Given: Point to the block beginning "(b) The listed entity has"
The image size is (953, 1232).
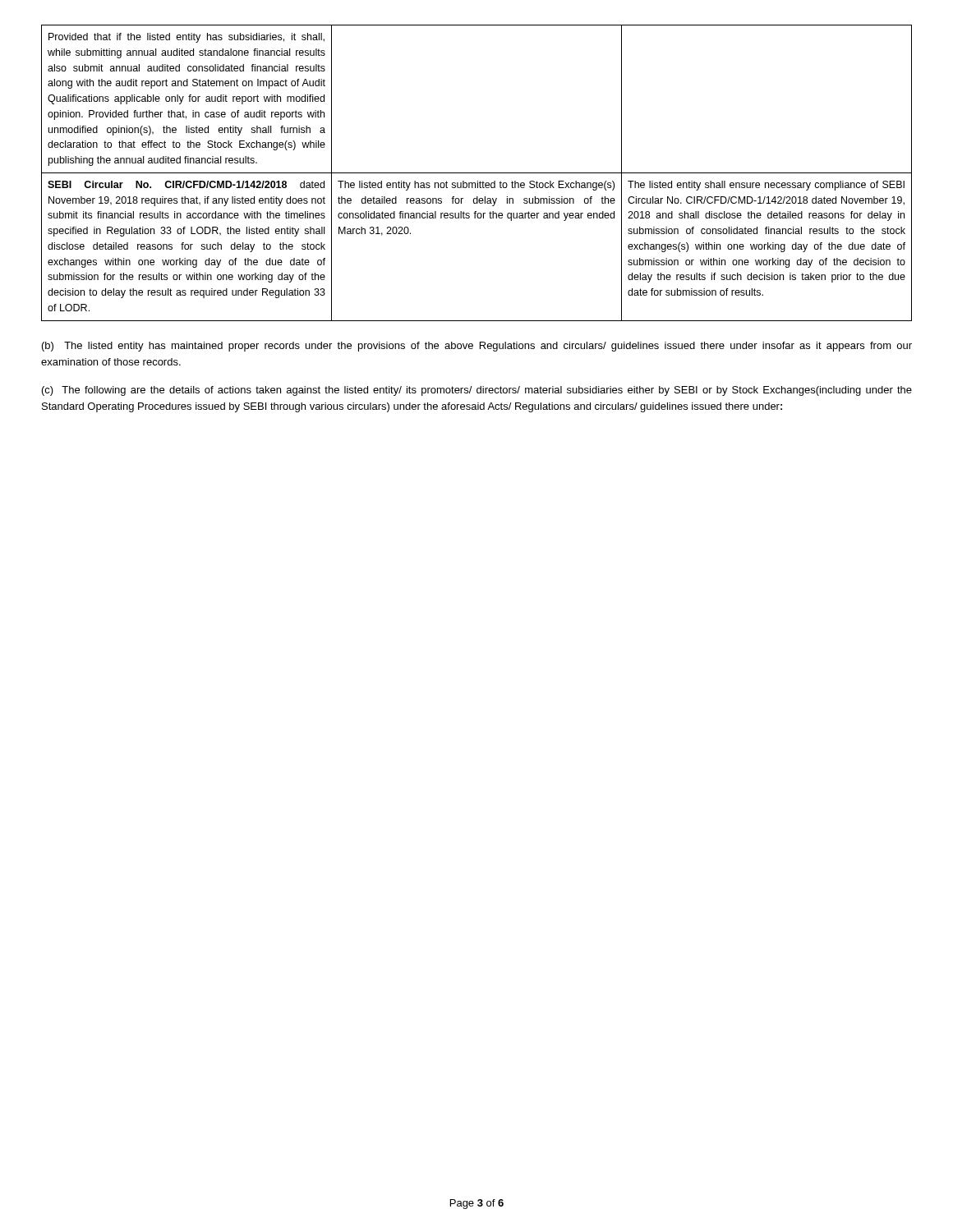Looking at the screenshot, I should [x=476, y=353].
